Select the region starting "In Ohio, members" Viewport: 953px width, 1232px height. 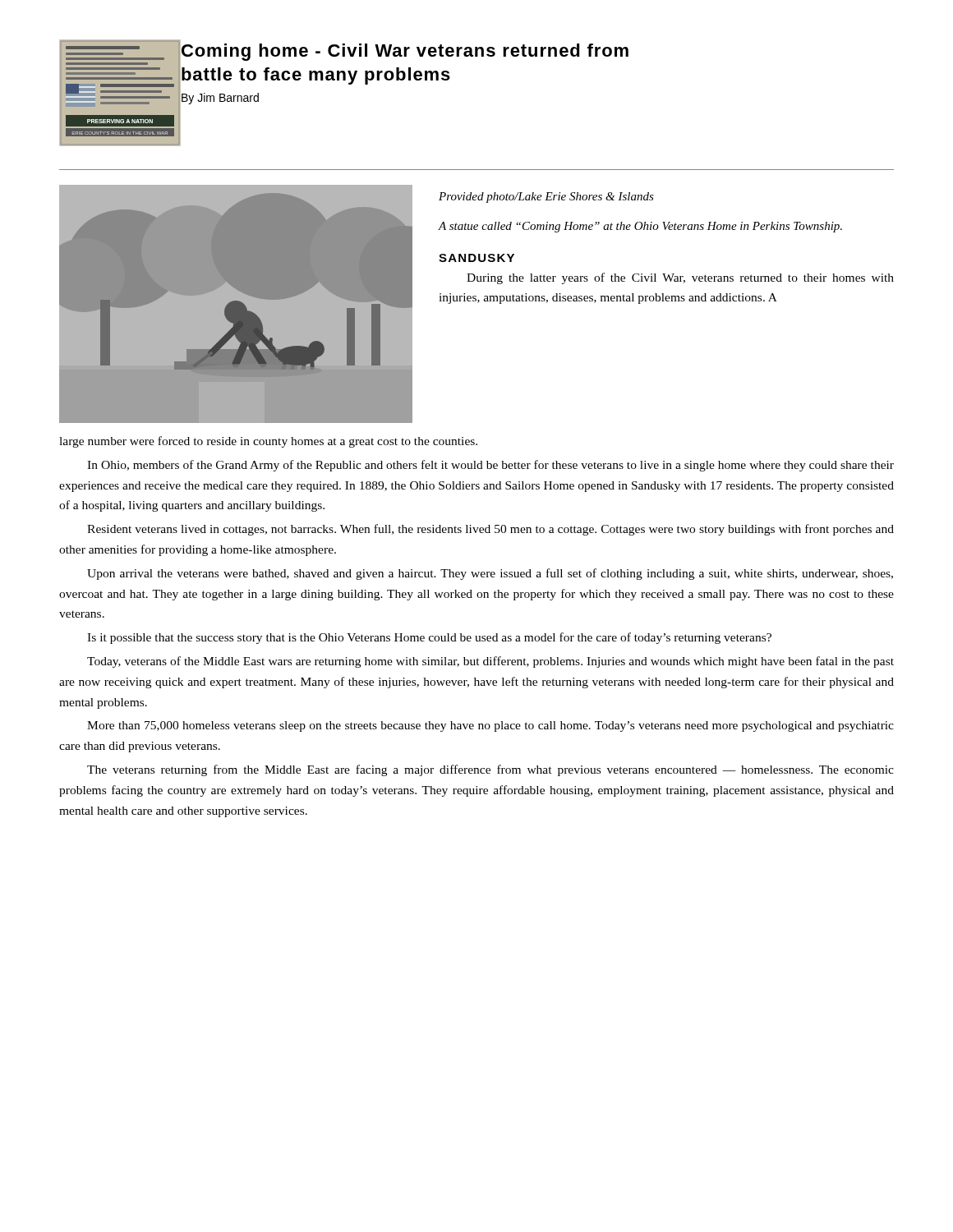[476, 485]
